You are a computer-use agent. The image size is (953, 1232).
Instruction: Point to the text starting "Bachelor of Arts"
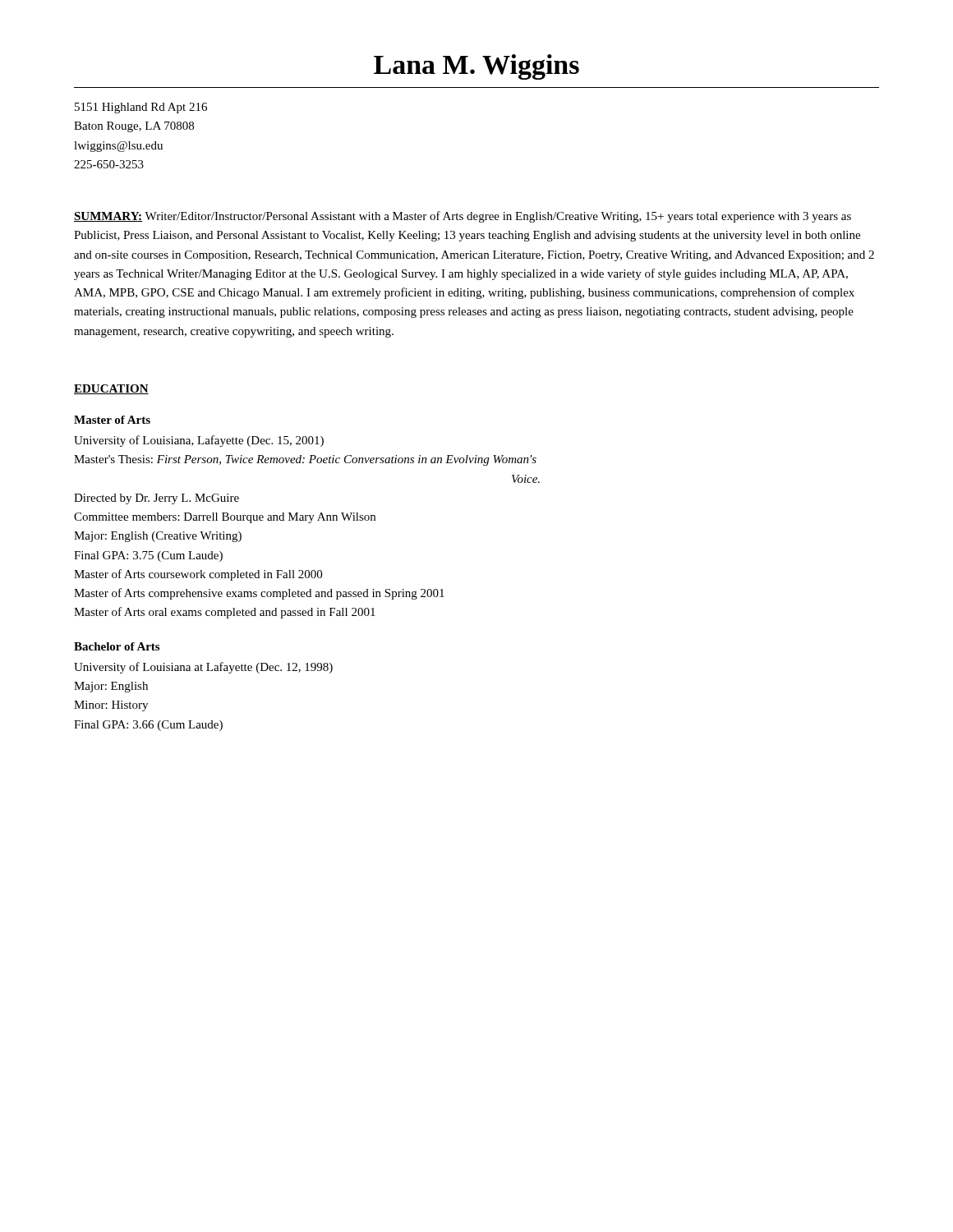pos(117,646)
